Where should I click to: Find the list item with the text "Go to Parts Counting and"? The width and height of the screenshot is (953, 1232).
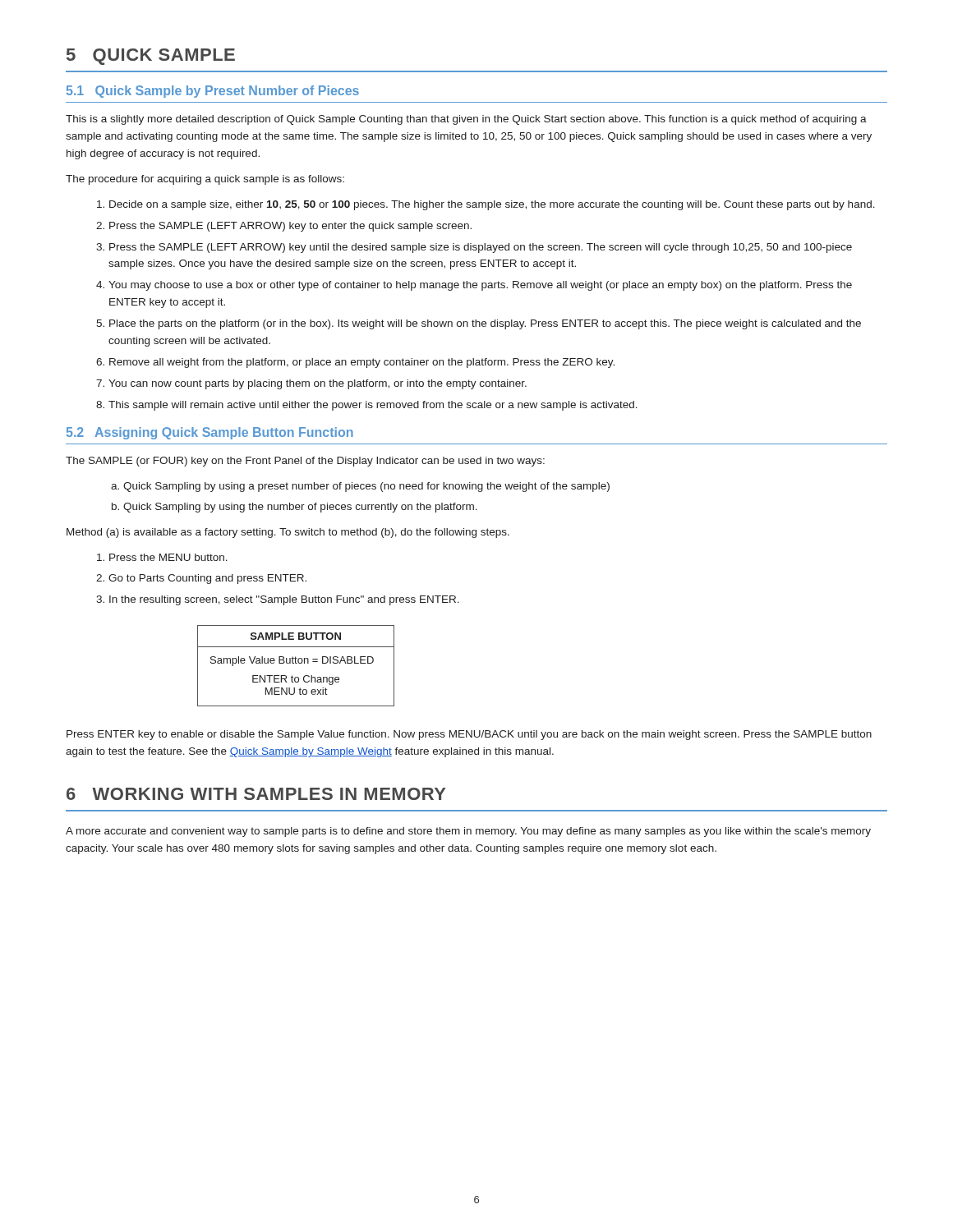(x=208, y=578)
